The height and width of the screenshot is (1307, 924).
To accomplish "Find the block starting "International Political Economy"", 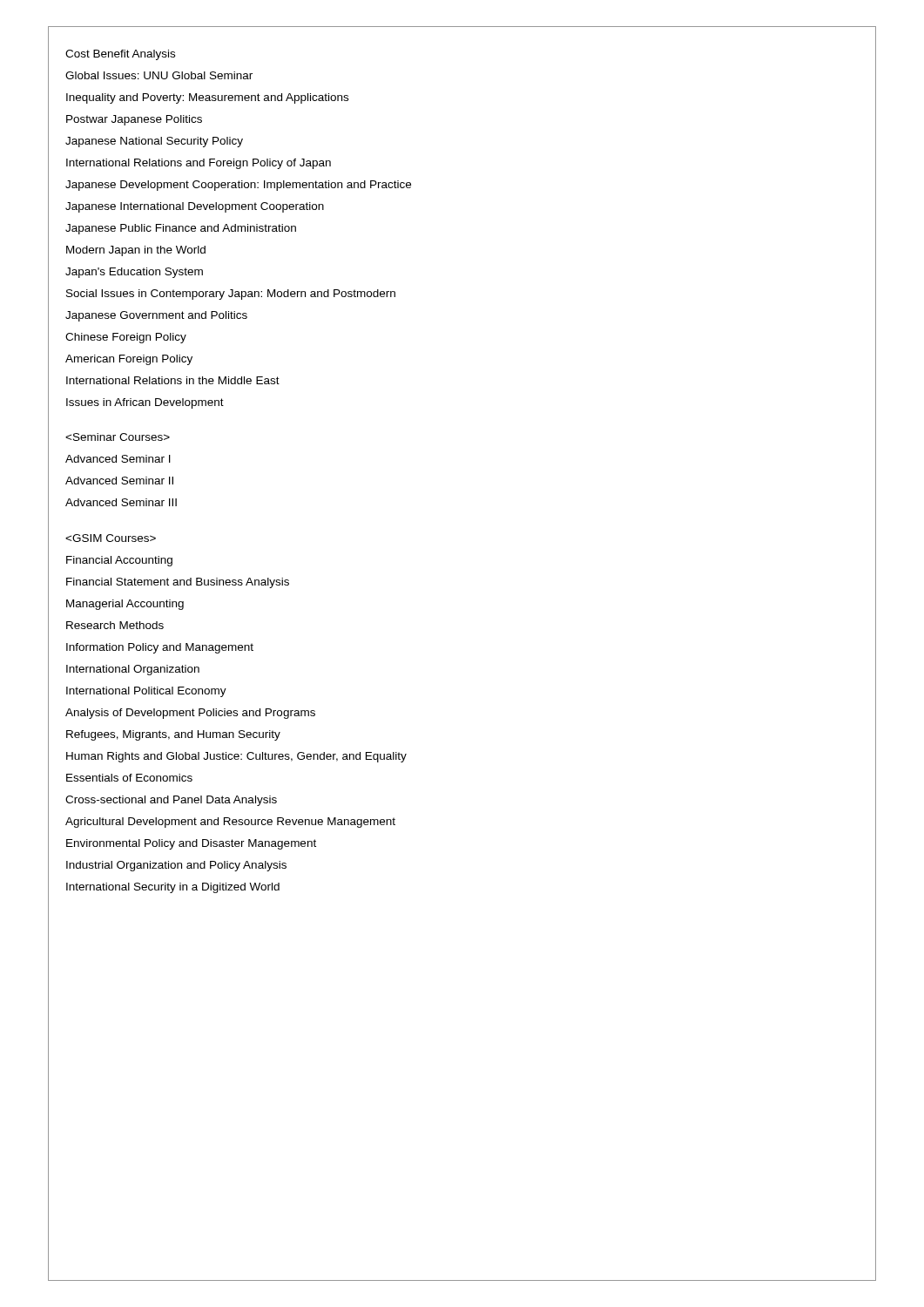I will click(x=146, y=691).
